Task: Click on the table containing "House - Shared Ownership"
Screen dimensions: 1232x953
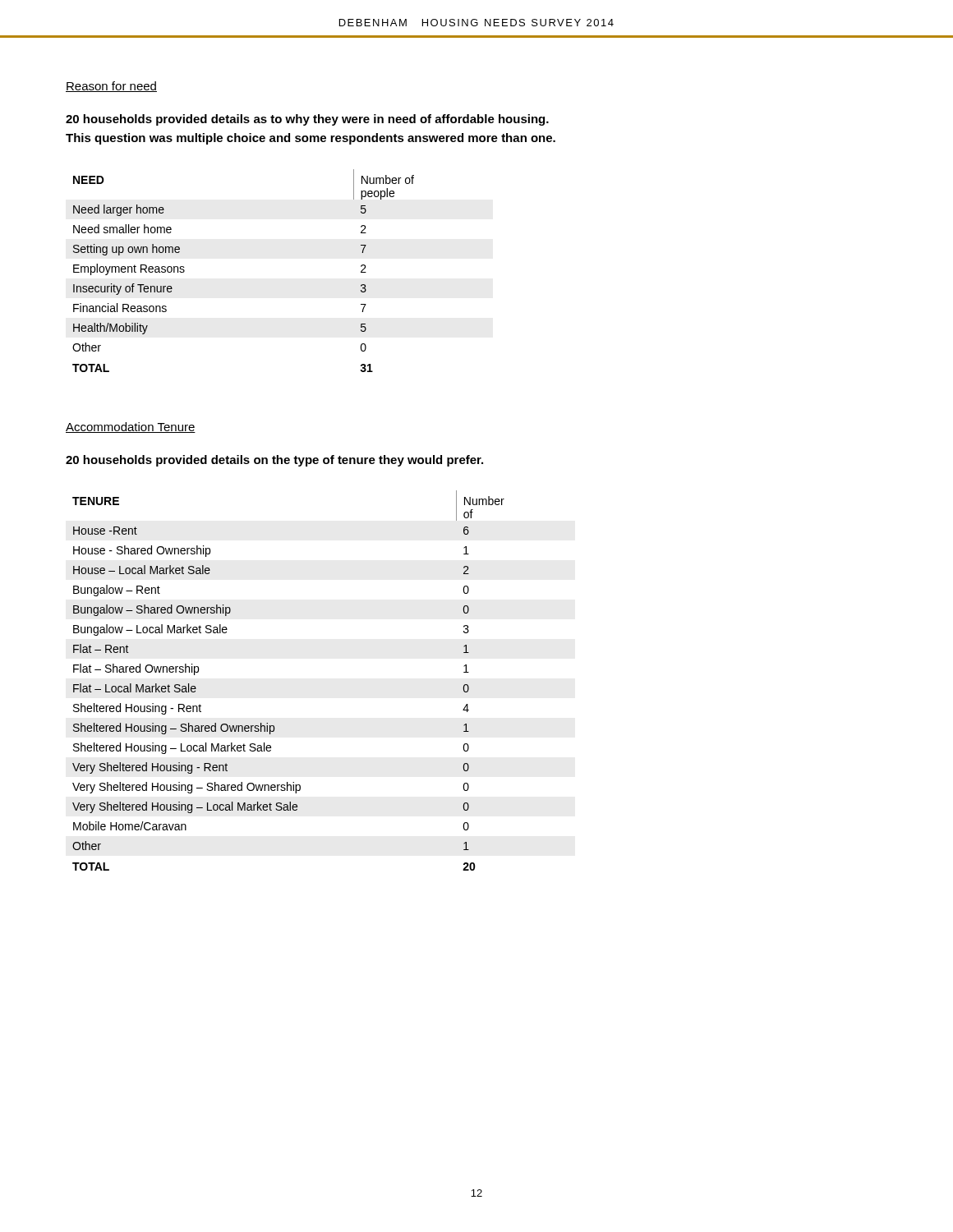Action: click(x=476, y=684)
